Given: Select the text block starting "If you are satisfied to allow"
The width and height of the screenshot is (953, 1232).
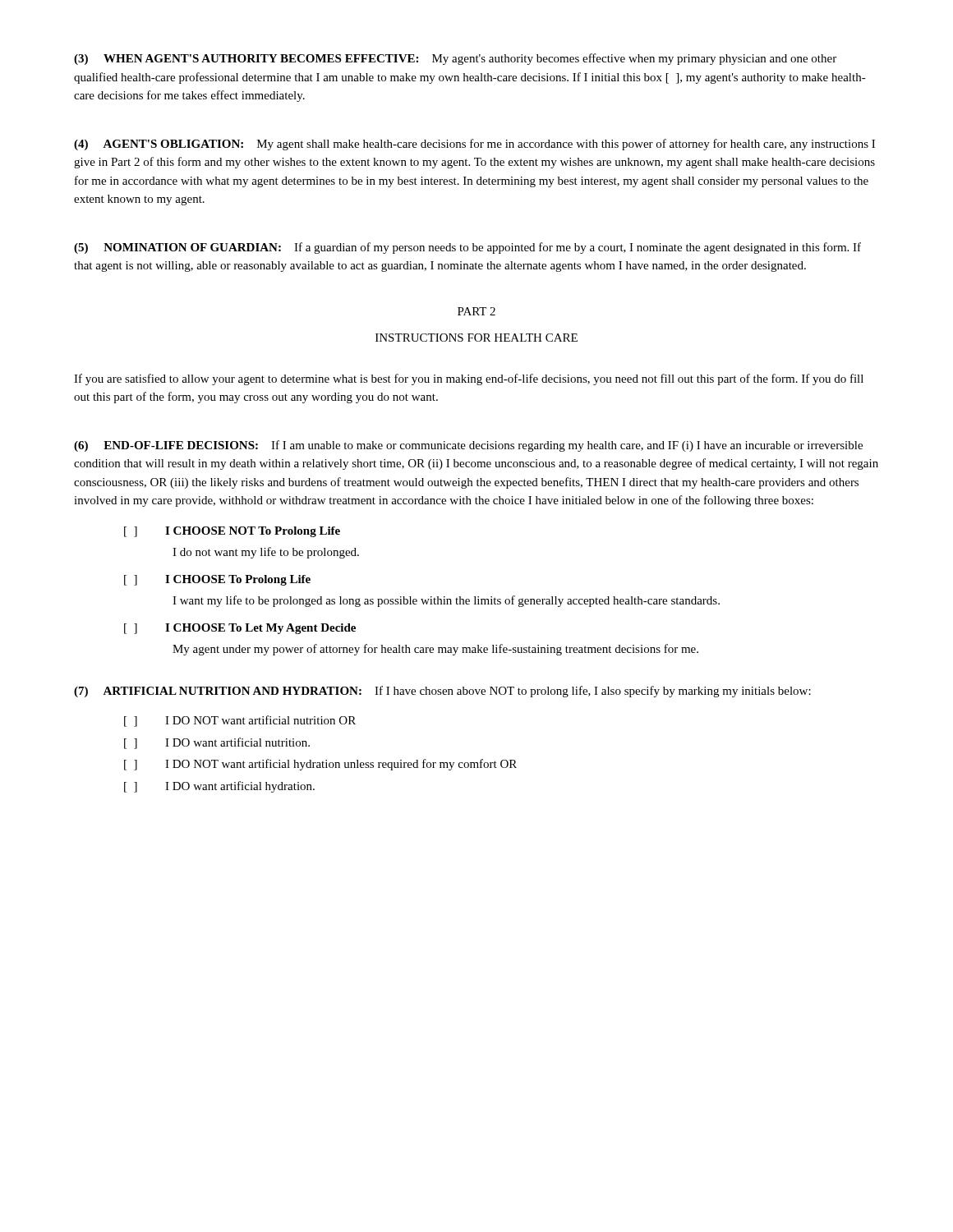Looking at the screenshot, I should click(x=476, y=388).
